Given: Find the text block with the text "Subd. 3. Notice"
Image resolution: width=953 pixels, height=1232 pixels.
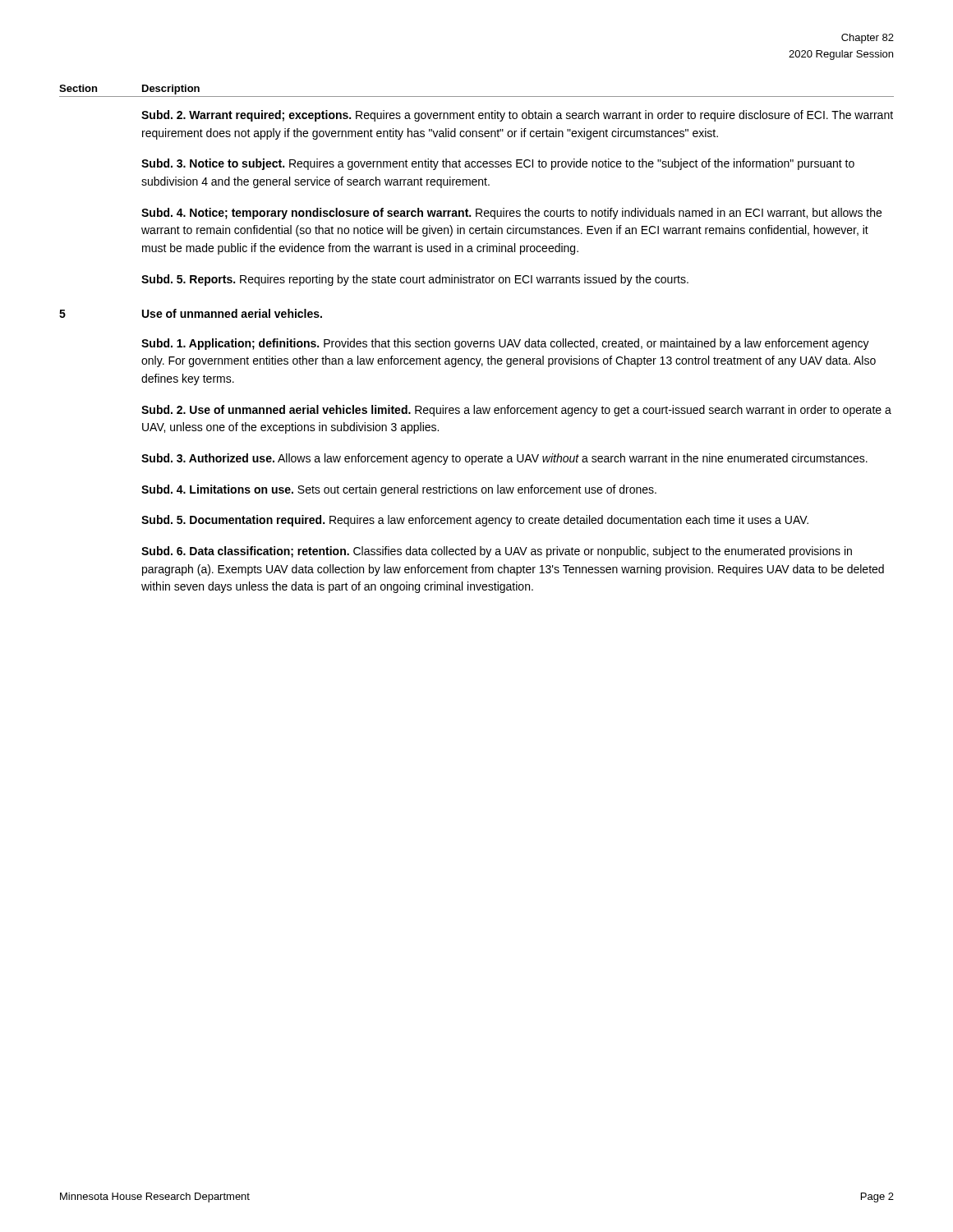Looking at the screenshot, I should click(498, 173).
